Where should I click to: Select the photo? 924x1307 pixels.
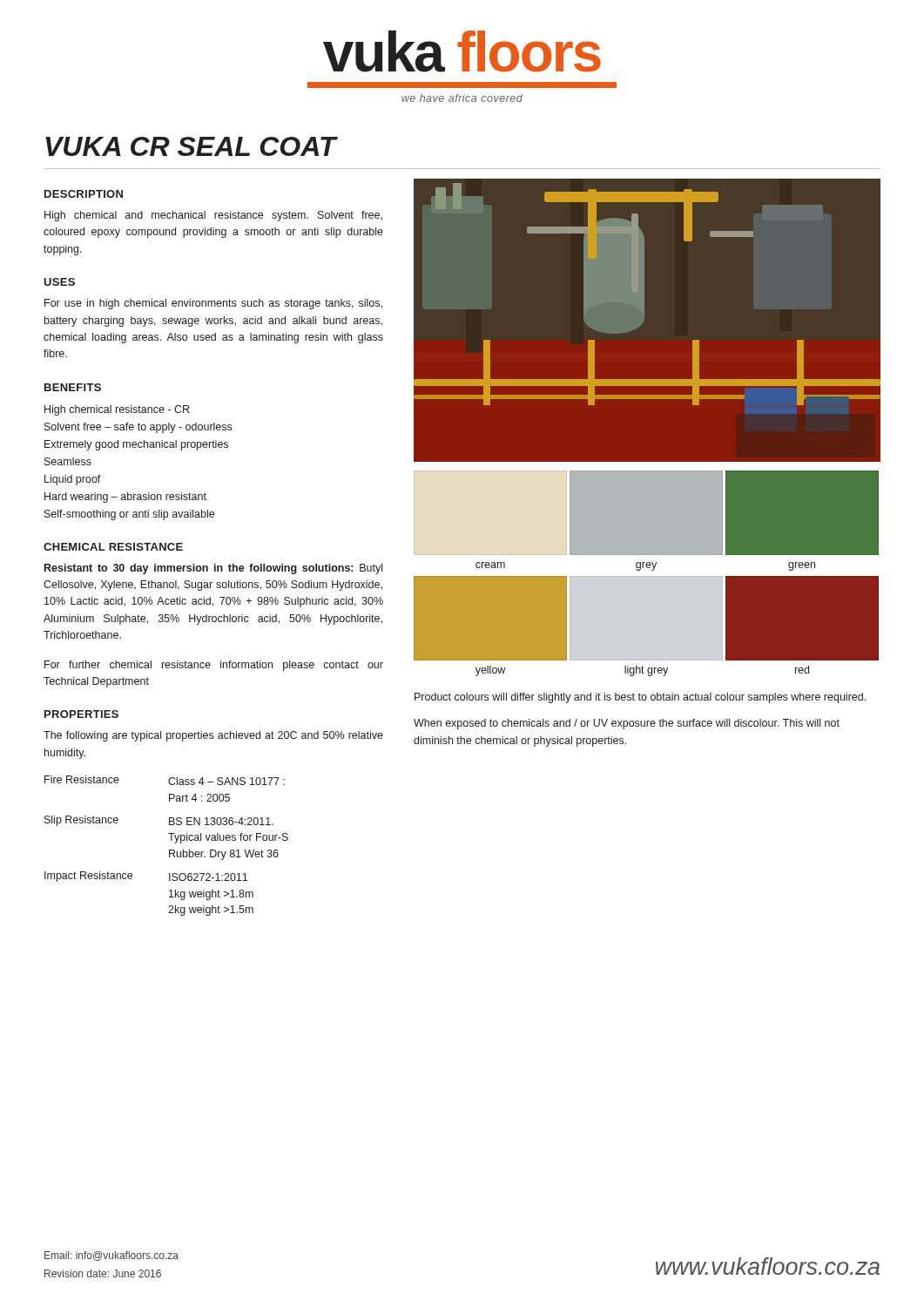[647, 320]
